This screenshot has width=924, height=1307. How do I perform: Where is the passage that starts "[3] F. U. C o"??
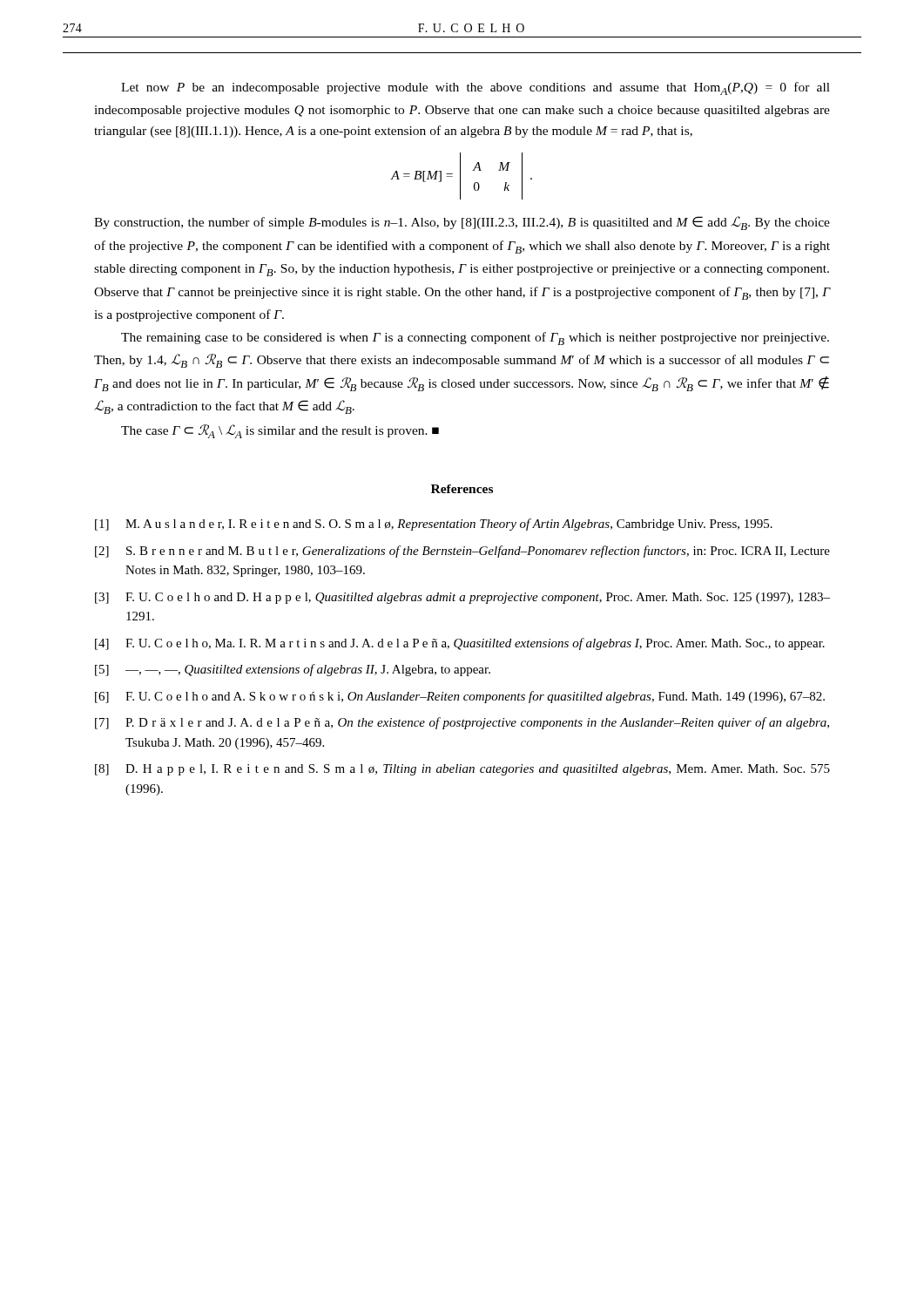pyautogui.click(x=462, y=607)
